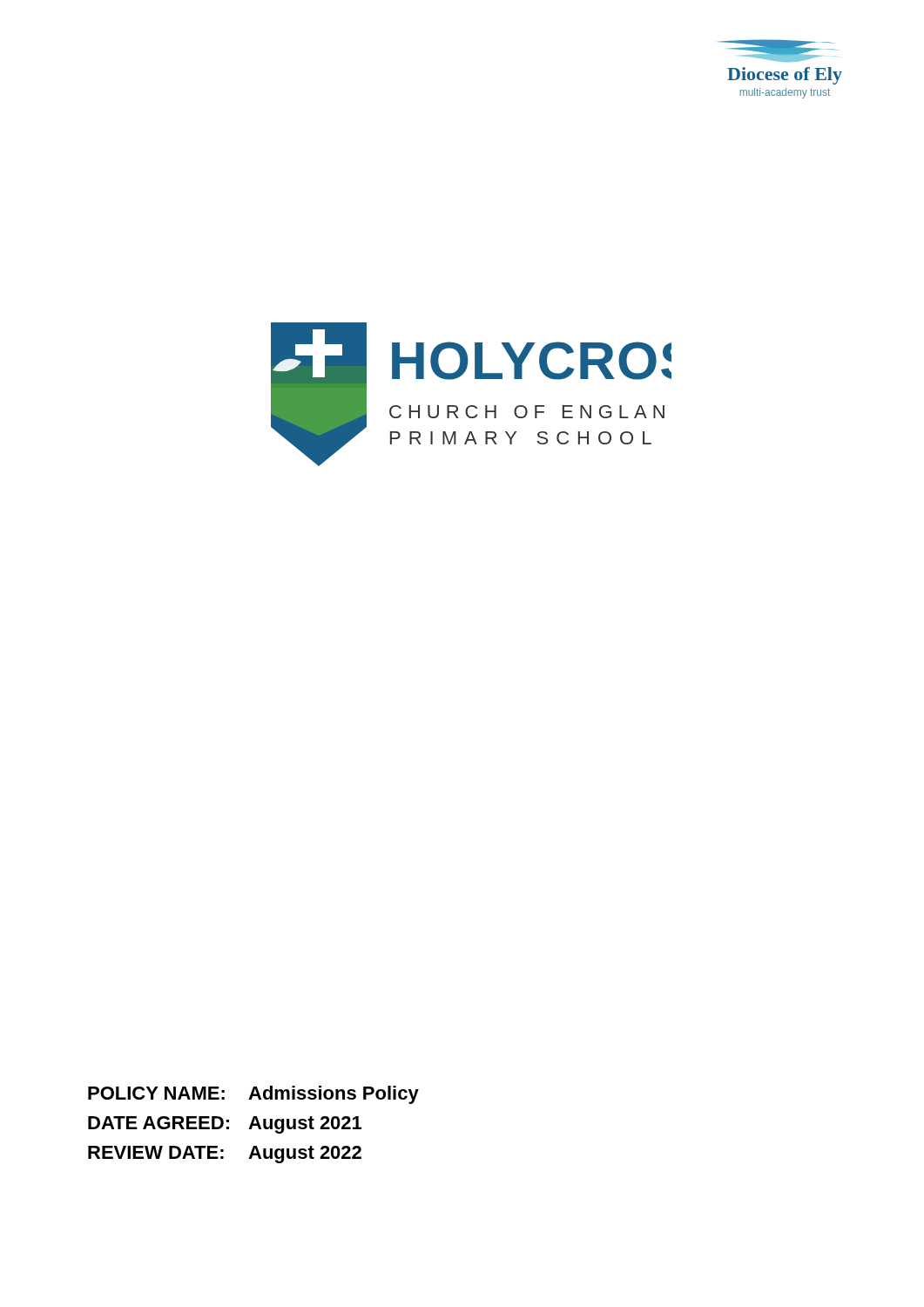The height and width of the screenshot is (1307, 924).
Task: Select the table that reads "POLICY NAME:"
Action: click(x=262, y=1123)
